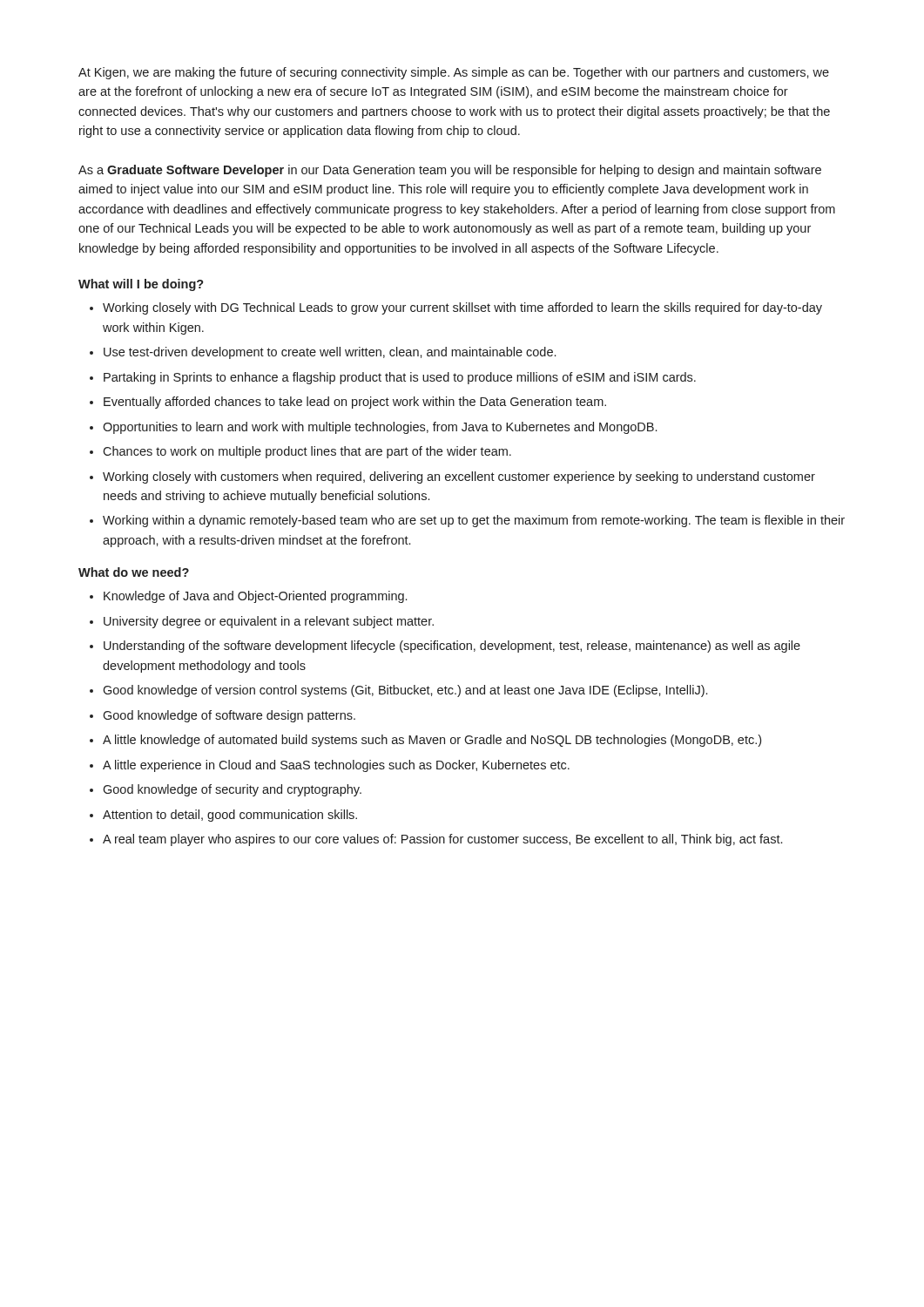Select the text block starting "Eventually afforded chances to take lead"

click(x=355, y=402)
